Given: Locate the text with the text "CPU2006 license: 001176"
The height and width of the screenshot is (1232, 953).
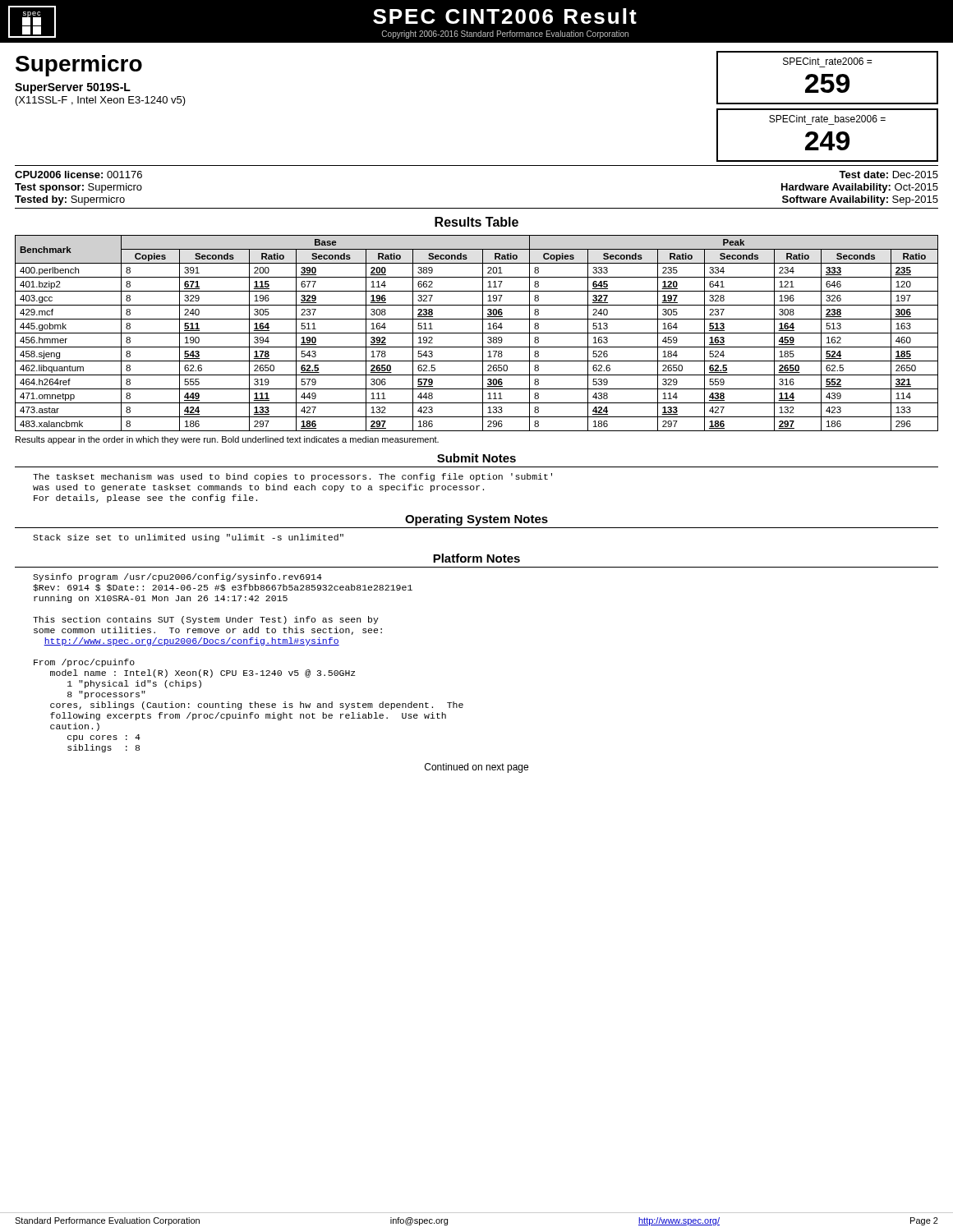Looking at the screenshot, I should click(79, 175).
